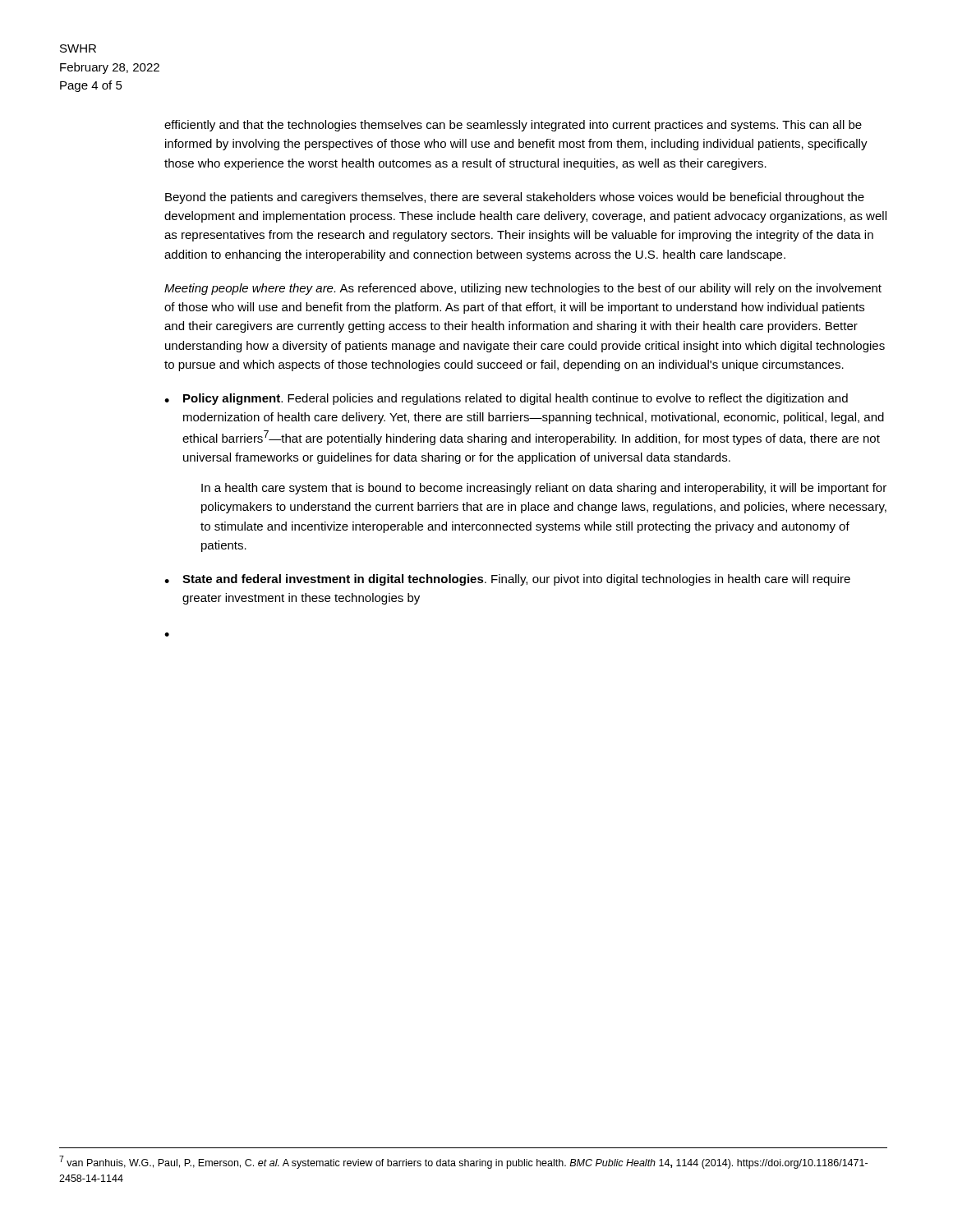Click the passage that begins "• Policy alignment. Federal policies and"
The width and height of the screenshot is (953, 1232).
click(526, 471)
